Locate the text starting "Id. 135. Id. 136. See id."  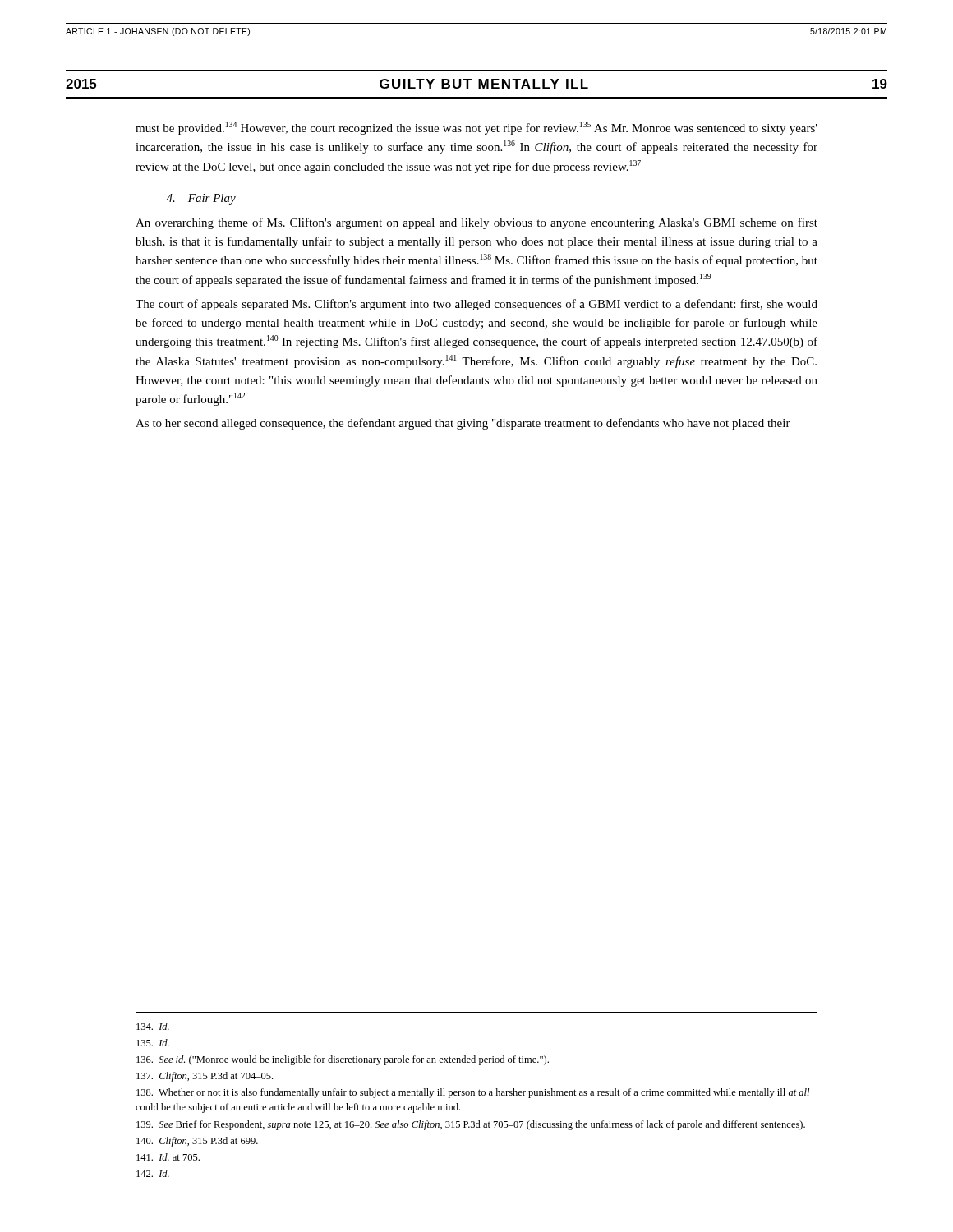tap(476, 1100)
